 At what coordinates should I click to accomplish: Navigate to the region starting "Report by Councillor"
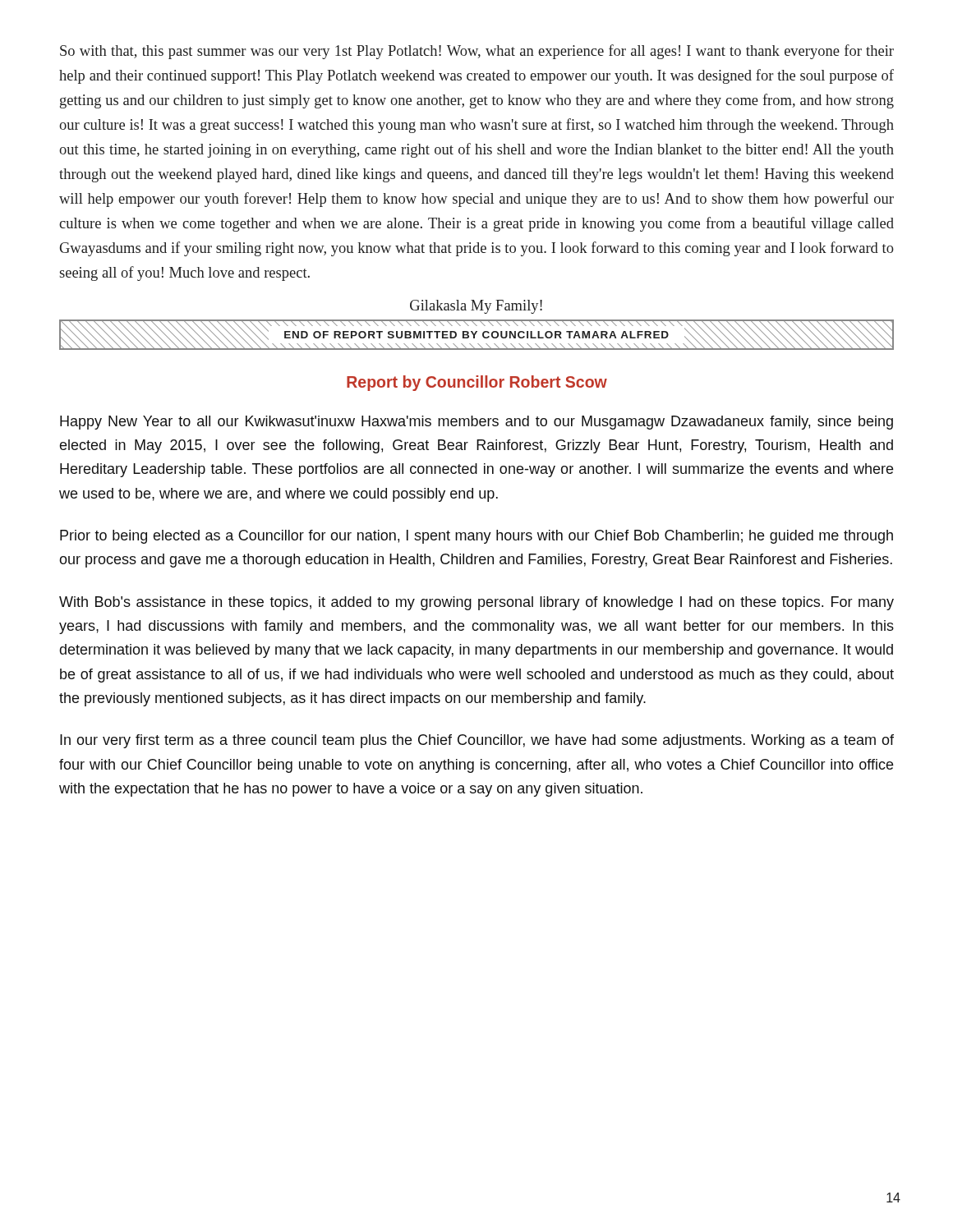476,382
